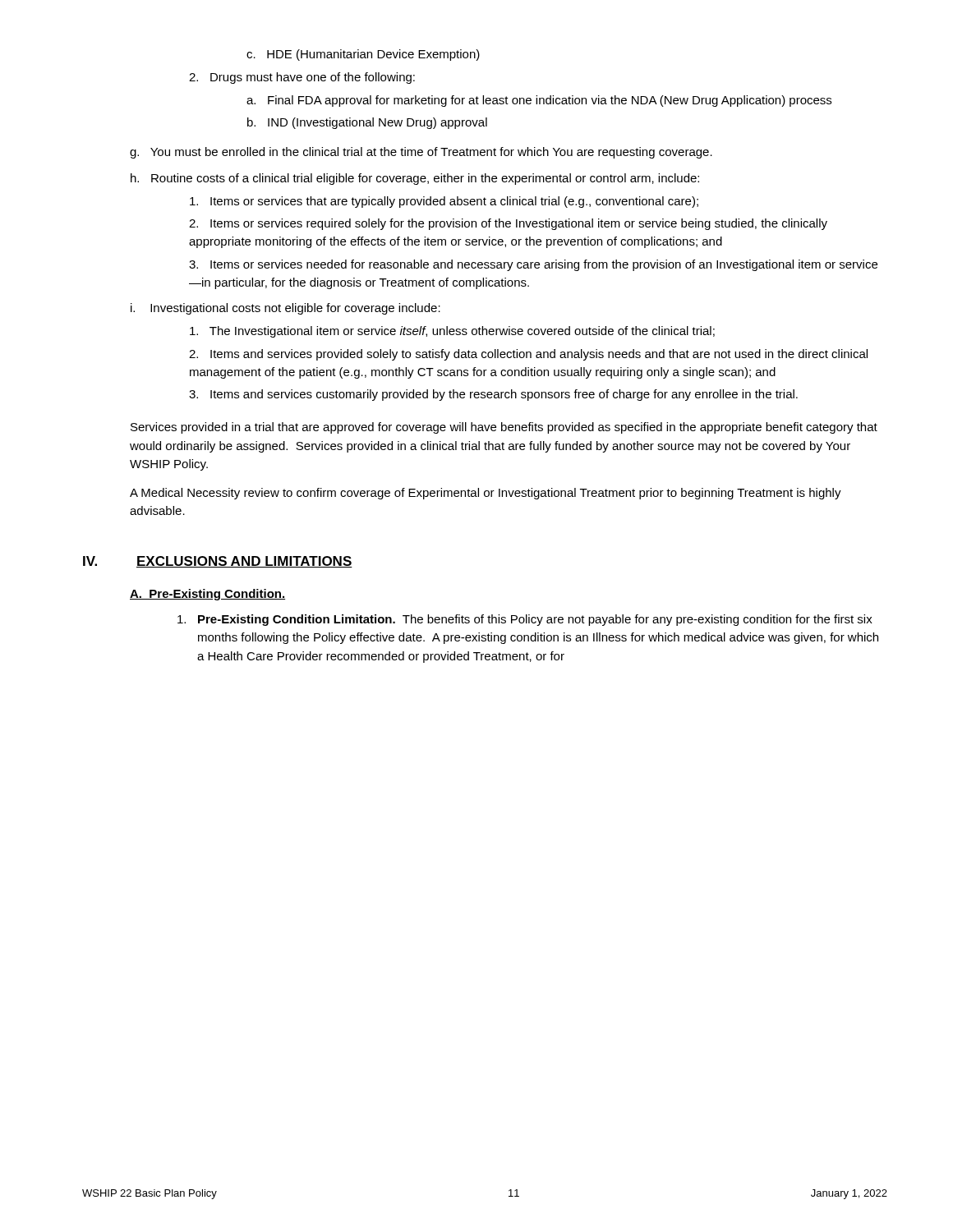This screenshot has height=1232, width=953.
Task: Where does it say "c. HDE (Humanitarian Device Exemption)"?
Action: [363, 54]
